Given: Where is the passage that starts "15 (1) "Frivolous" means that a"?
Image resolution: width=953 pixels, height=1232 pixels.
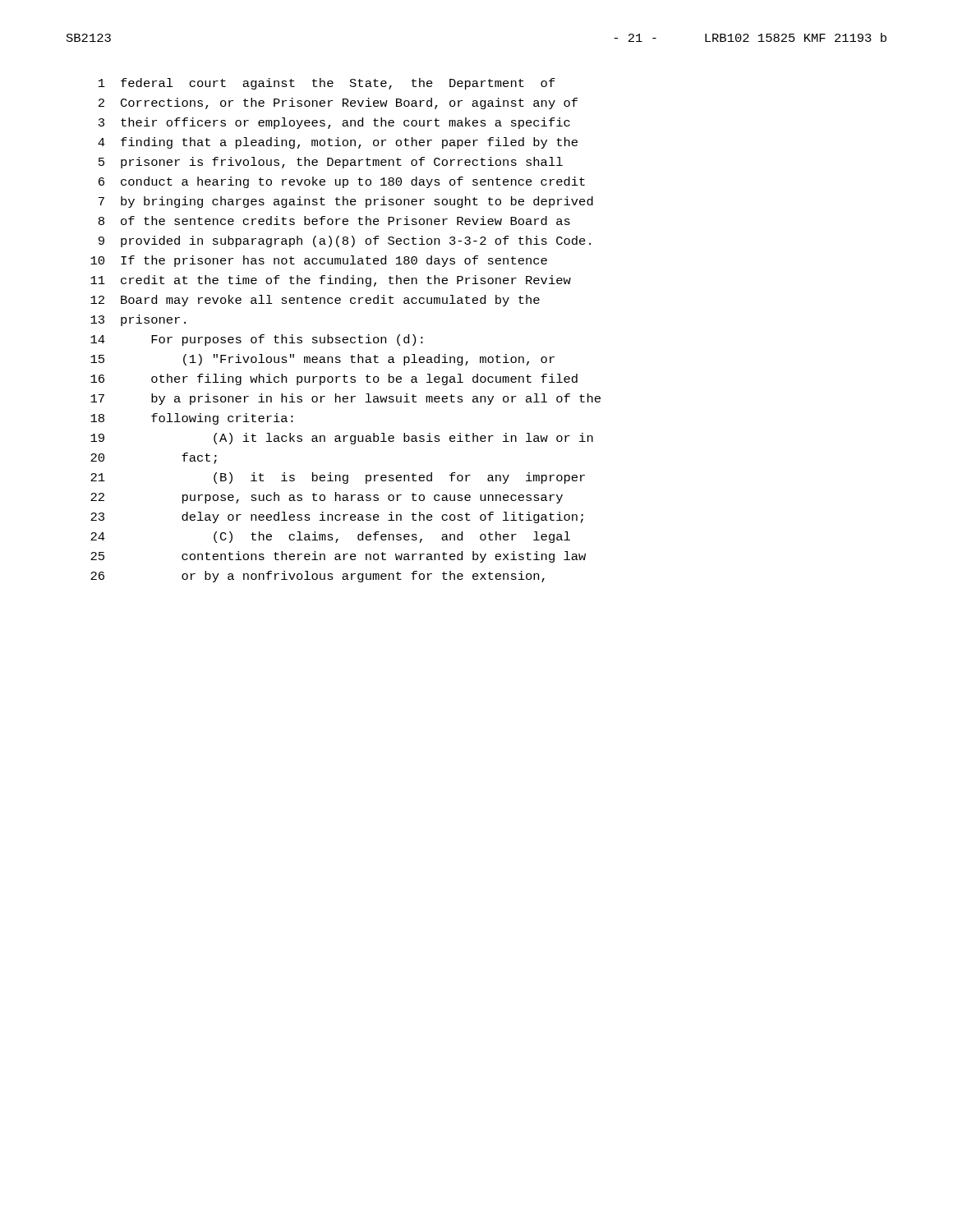Looking at the screenshot, I should coord(476,360).
